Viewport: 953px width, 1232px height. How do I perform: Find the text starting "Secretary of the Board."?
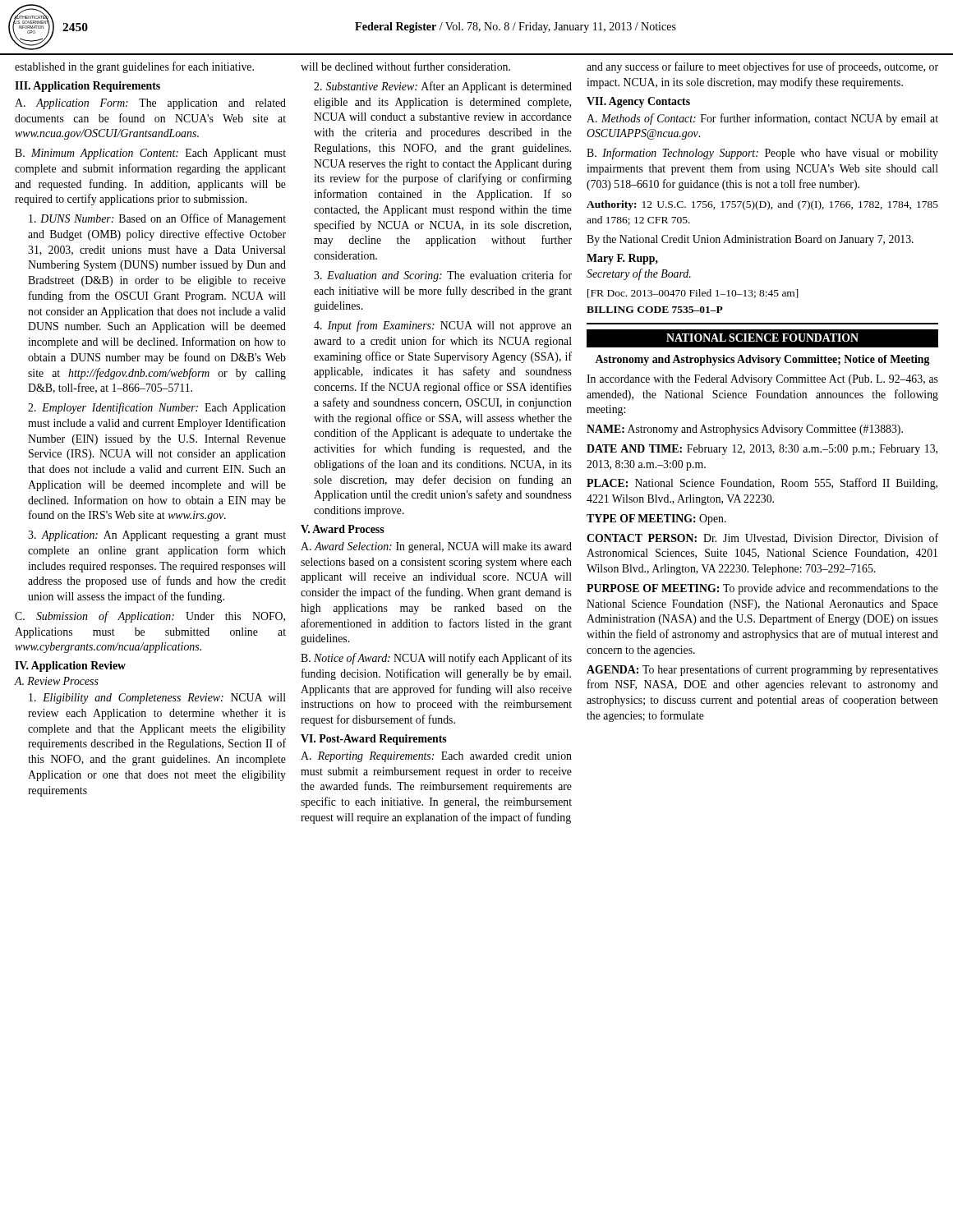(x=639, y=274)
